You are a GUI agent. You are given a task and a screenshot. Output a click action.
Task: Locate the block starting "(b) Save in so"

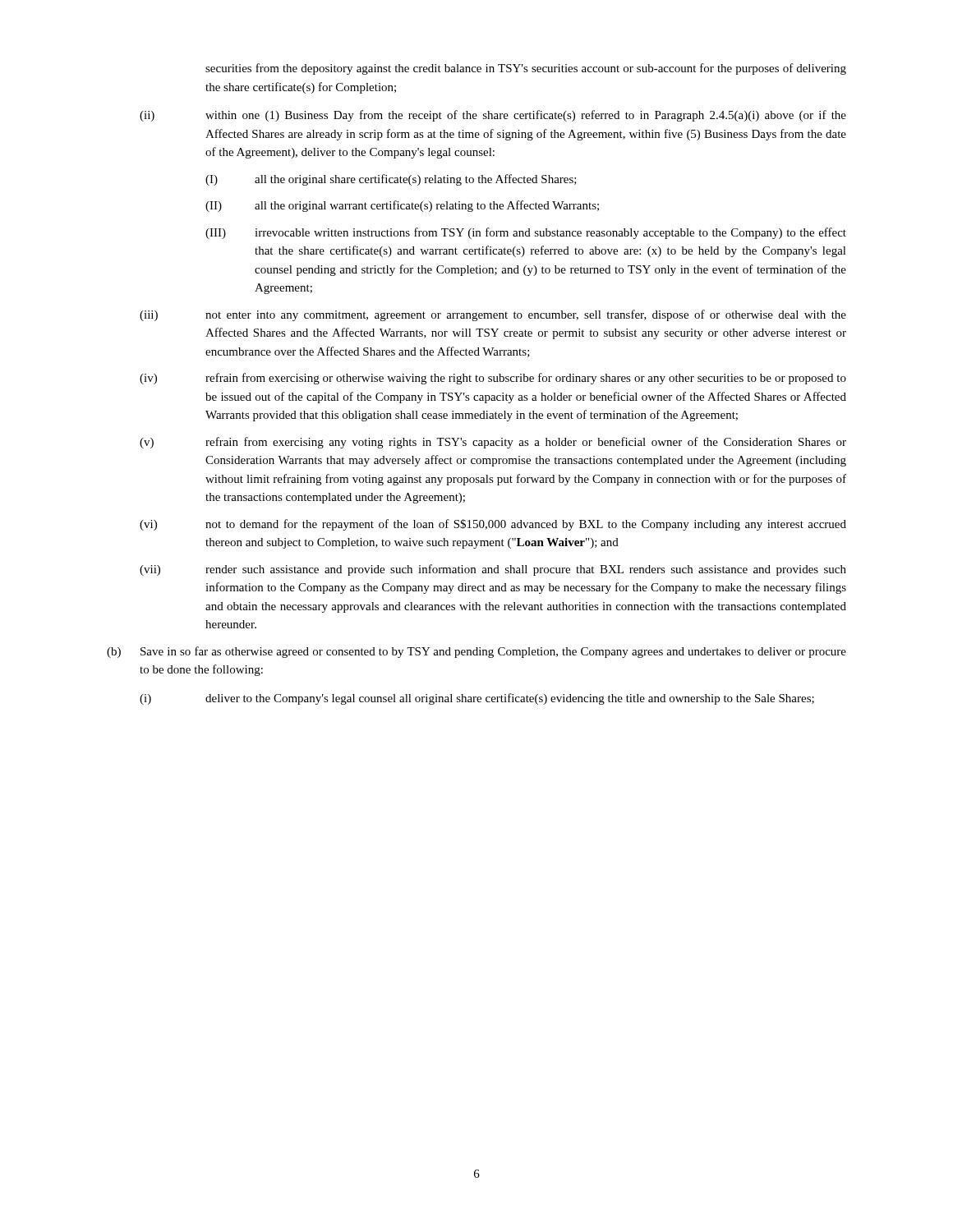(476, 660)
